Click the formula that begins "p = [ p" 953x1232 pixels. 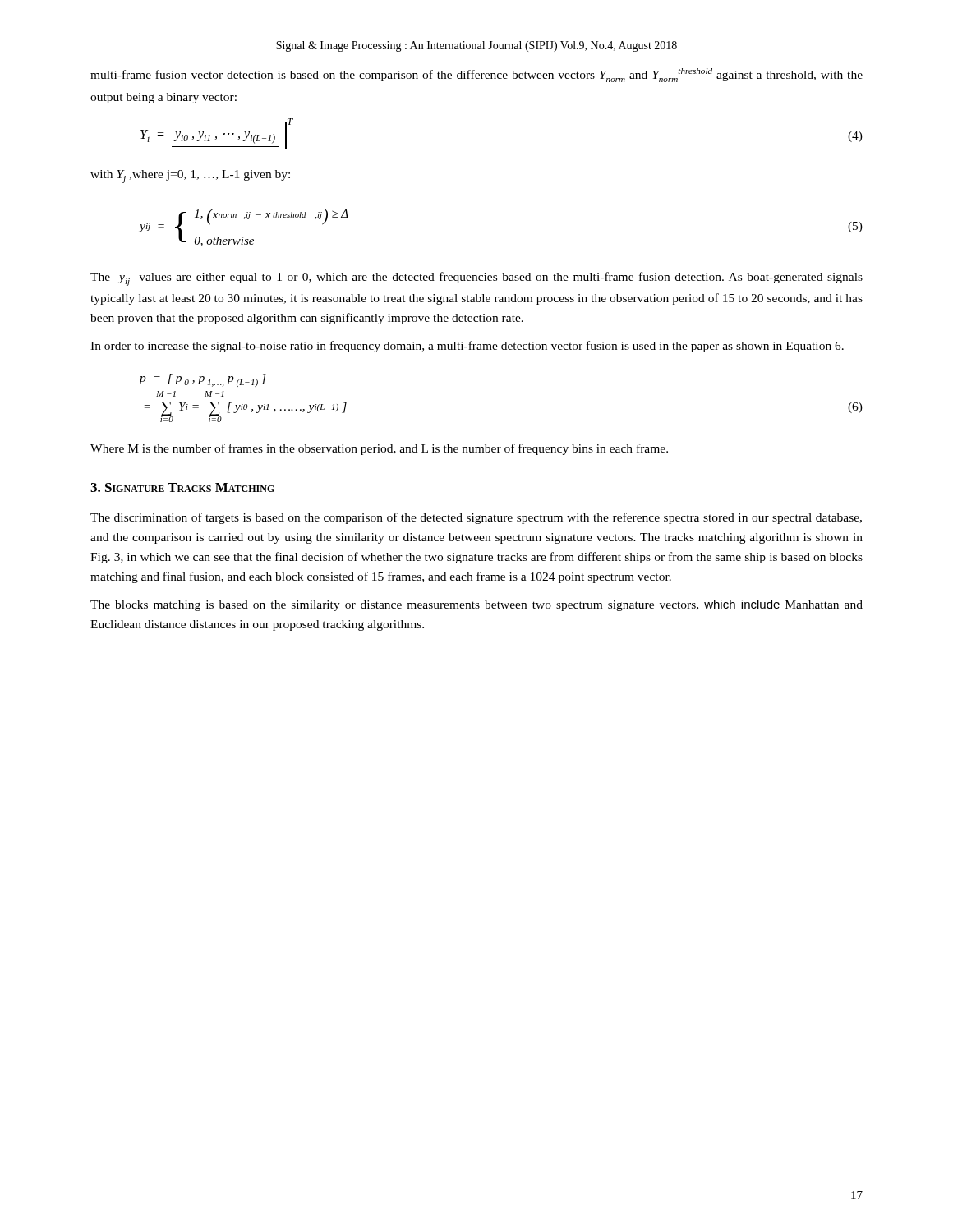click(203, 380)
